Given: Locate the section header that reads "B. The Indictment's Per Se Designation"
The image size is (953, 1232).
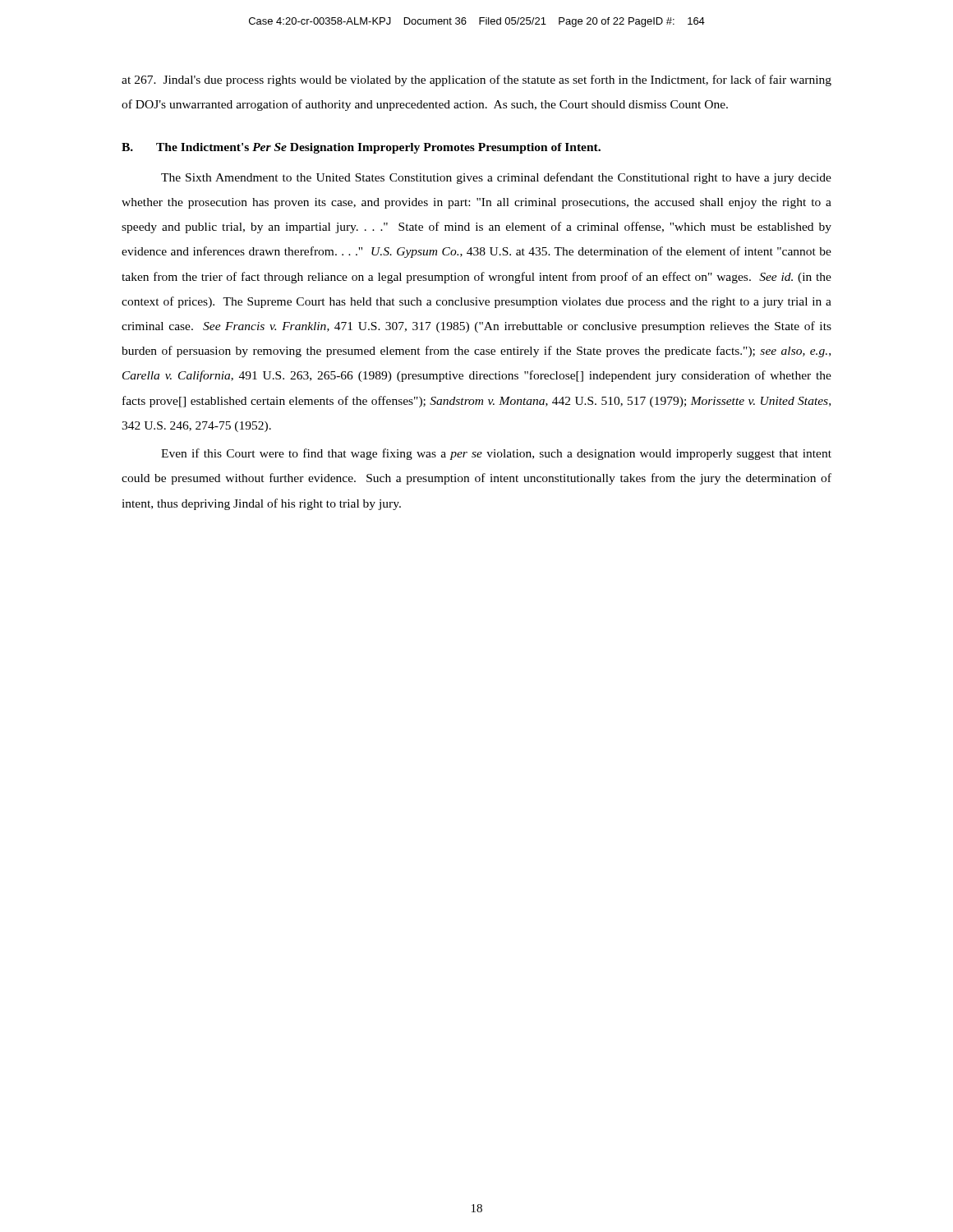Looking at the screenshot, I should coord(476,147).
